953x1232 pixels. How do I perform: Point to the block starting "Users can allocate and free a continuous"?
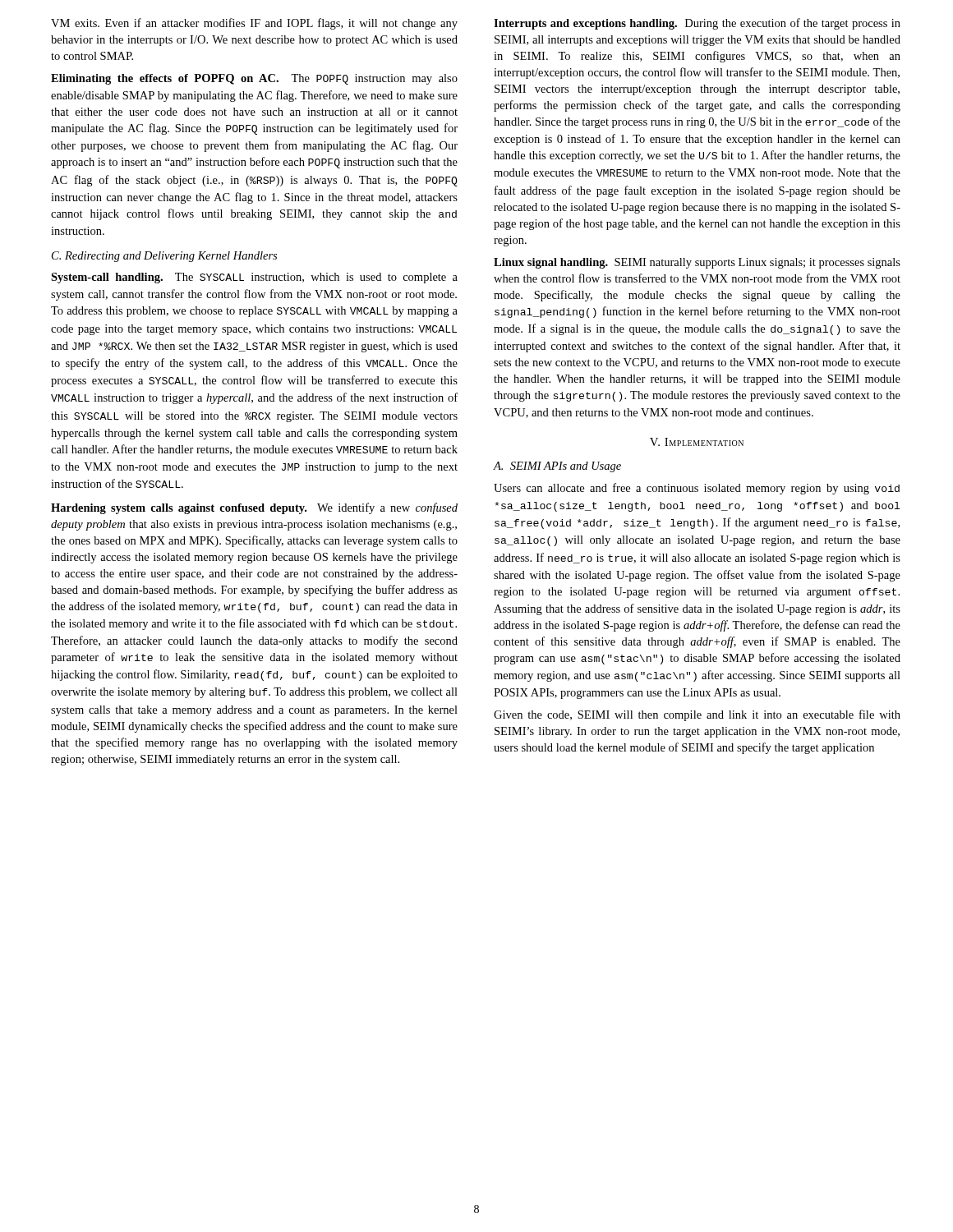(x=697, y=590)
